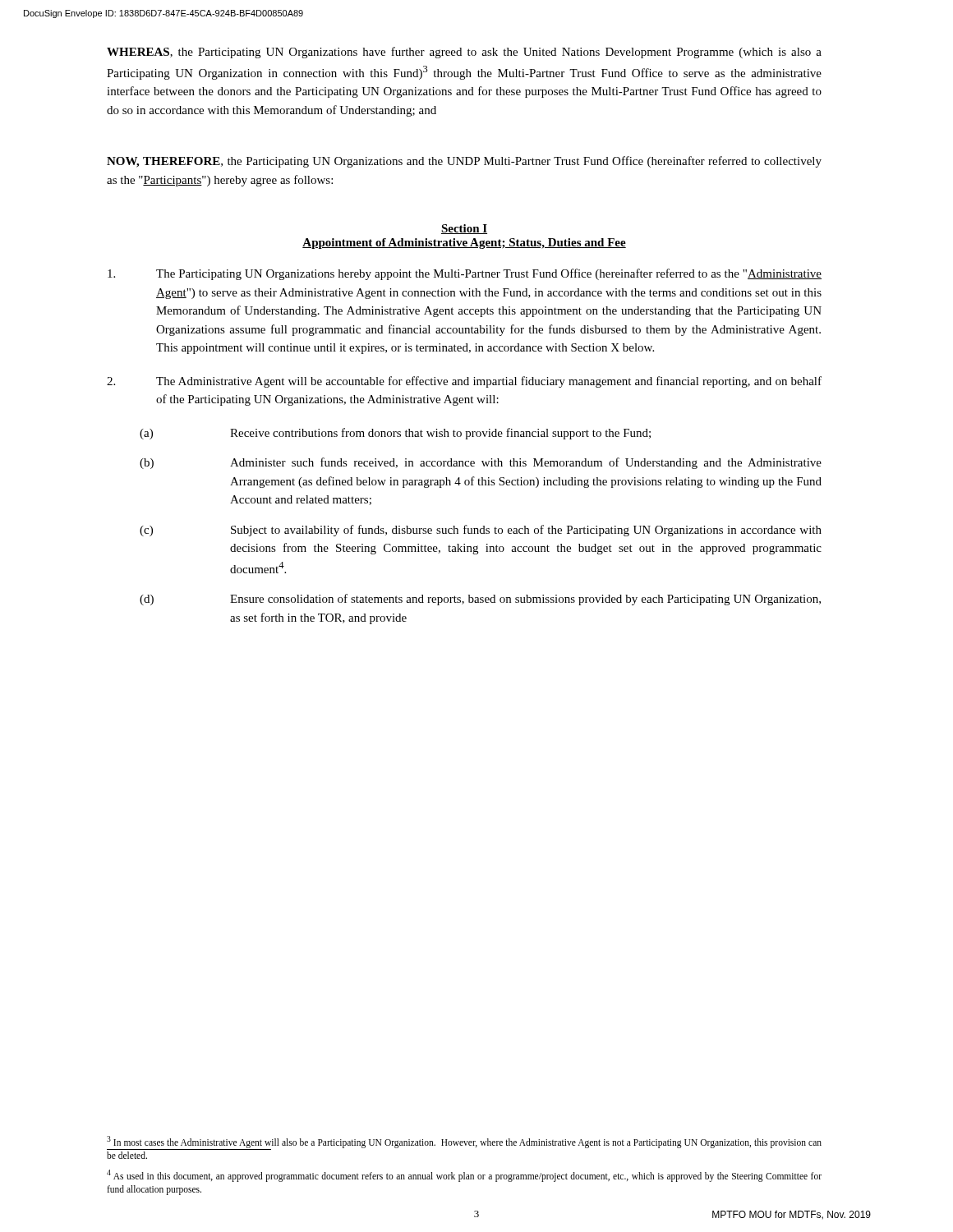
Task: Select the text block that says "The Administrative Agent will be"
Action: (x=464, y=390)
